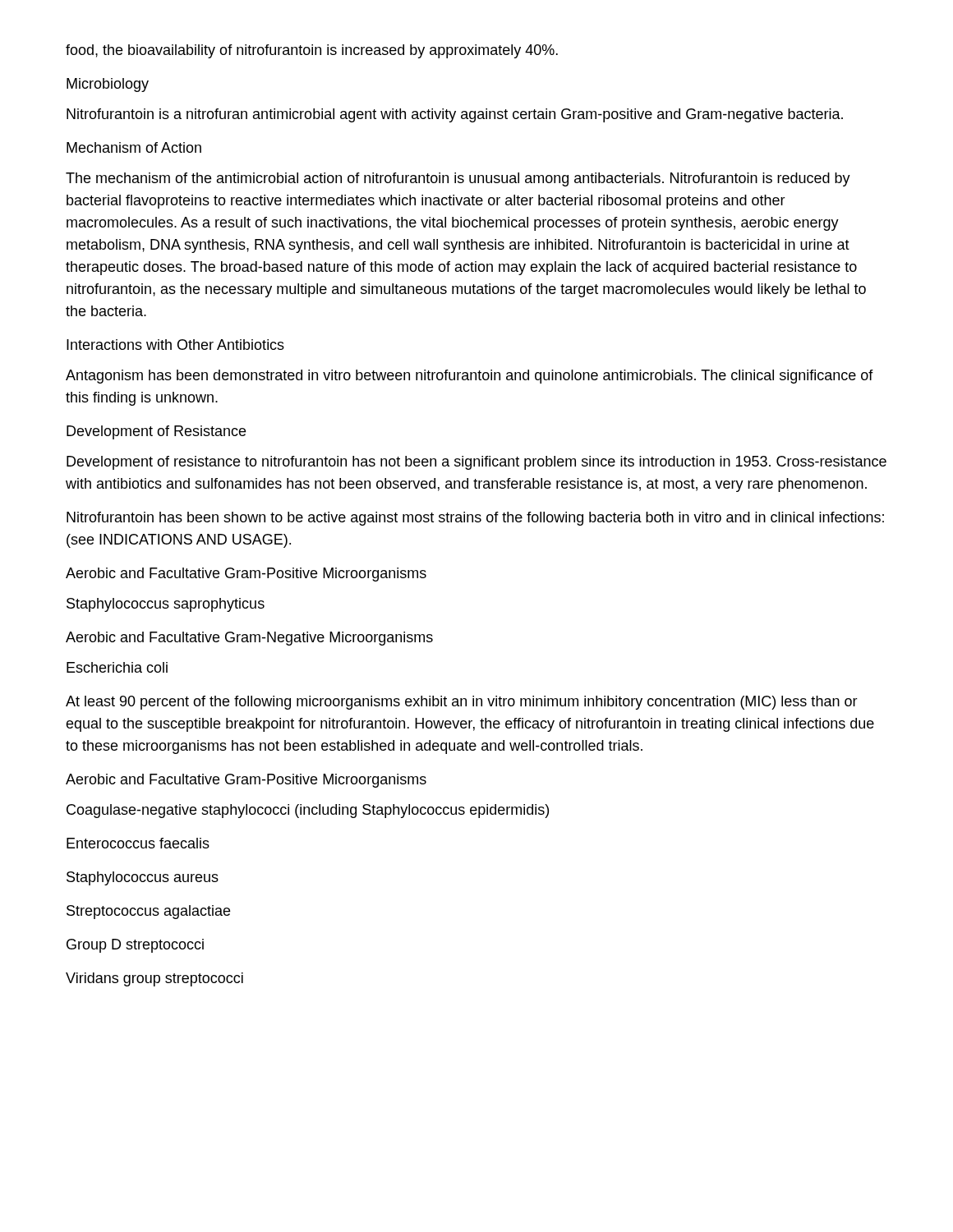Image resolution: width=953 pixels, height=1232 pixels.
Task: Locate the block starting "The mechanism of"
Action: 466,245
